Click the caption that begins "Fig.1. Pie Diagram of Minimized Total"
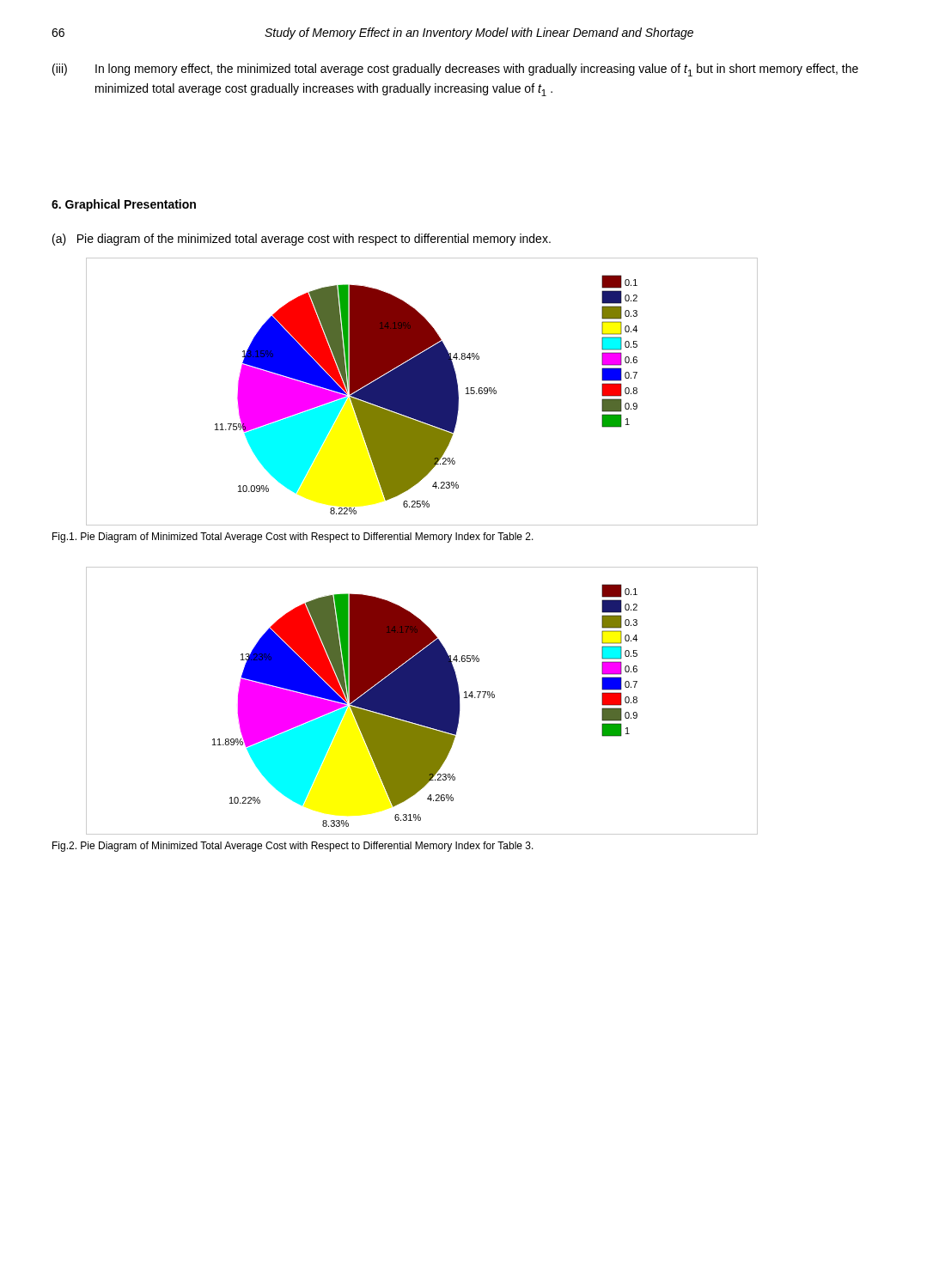 pyautogui.click(x=293, y=537)
